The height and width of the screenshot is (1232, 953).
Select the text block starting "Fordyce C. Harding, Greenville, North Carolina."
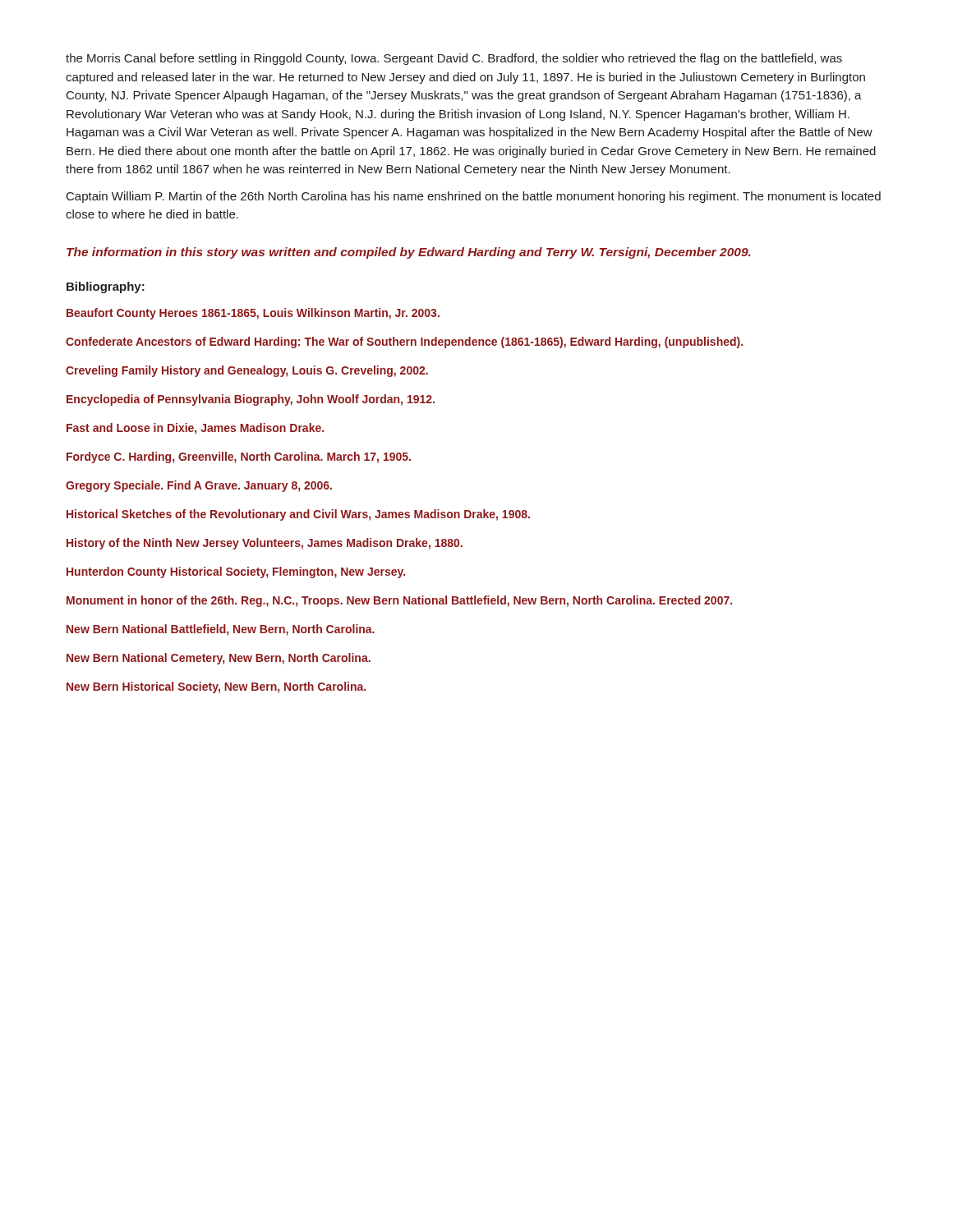tap(239, 456)
